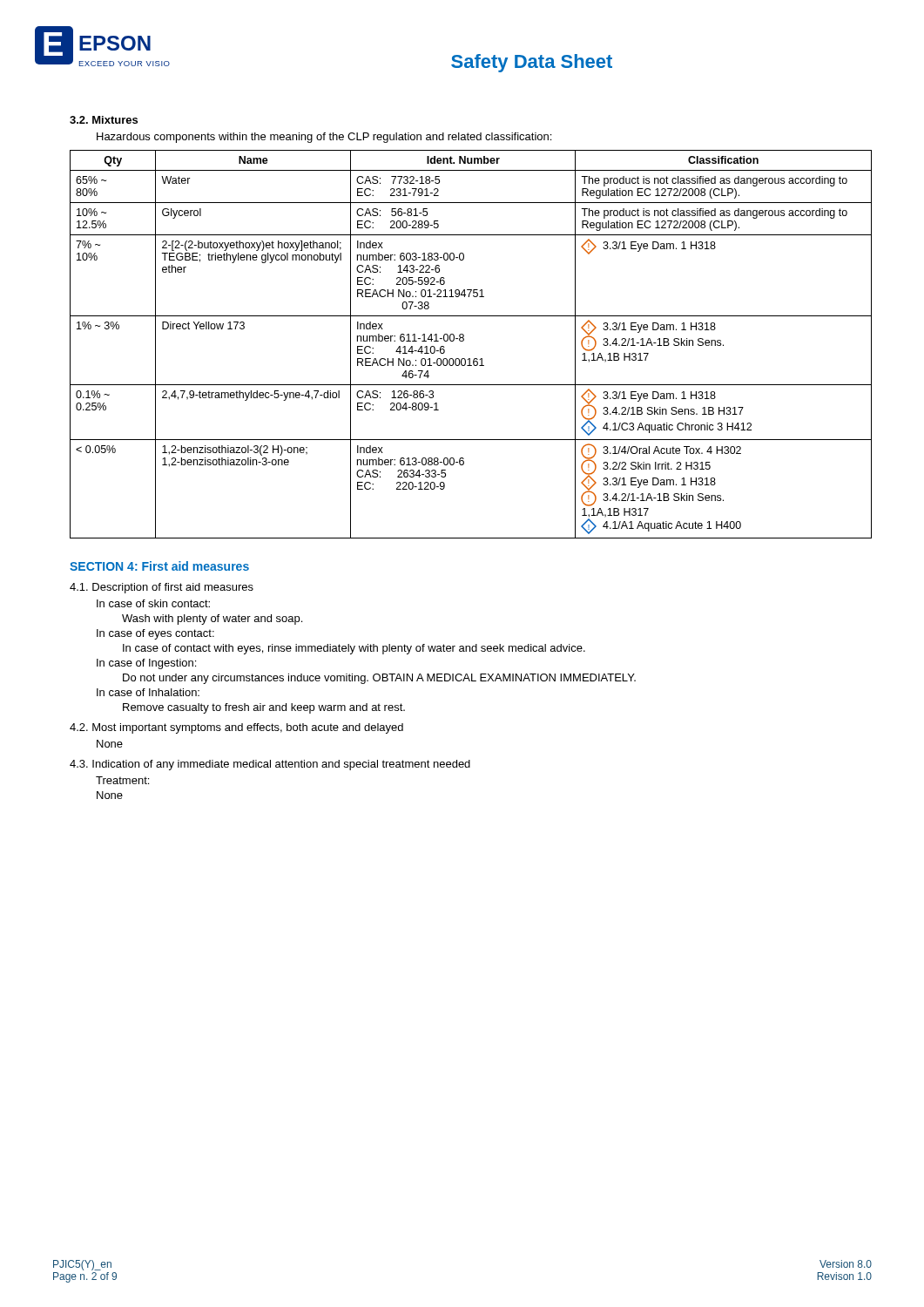Viewport: 924px width, 1307px height.
Task: Locate the table with the text "65% ~ 80%"
Action: (471, 344)
